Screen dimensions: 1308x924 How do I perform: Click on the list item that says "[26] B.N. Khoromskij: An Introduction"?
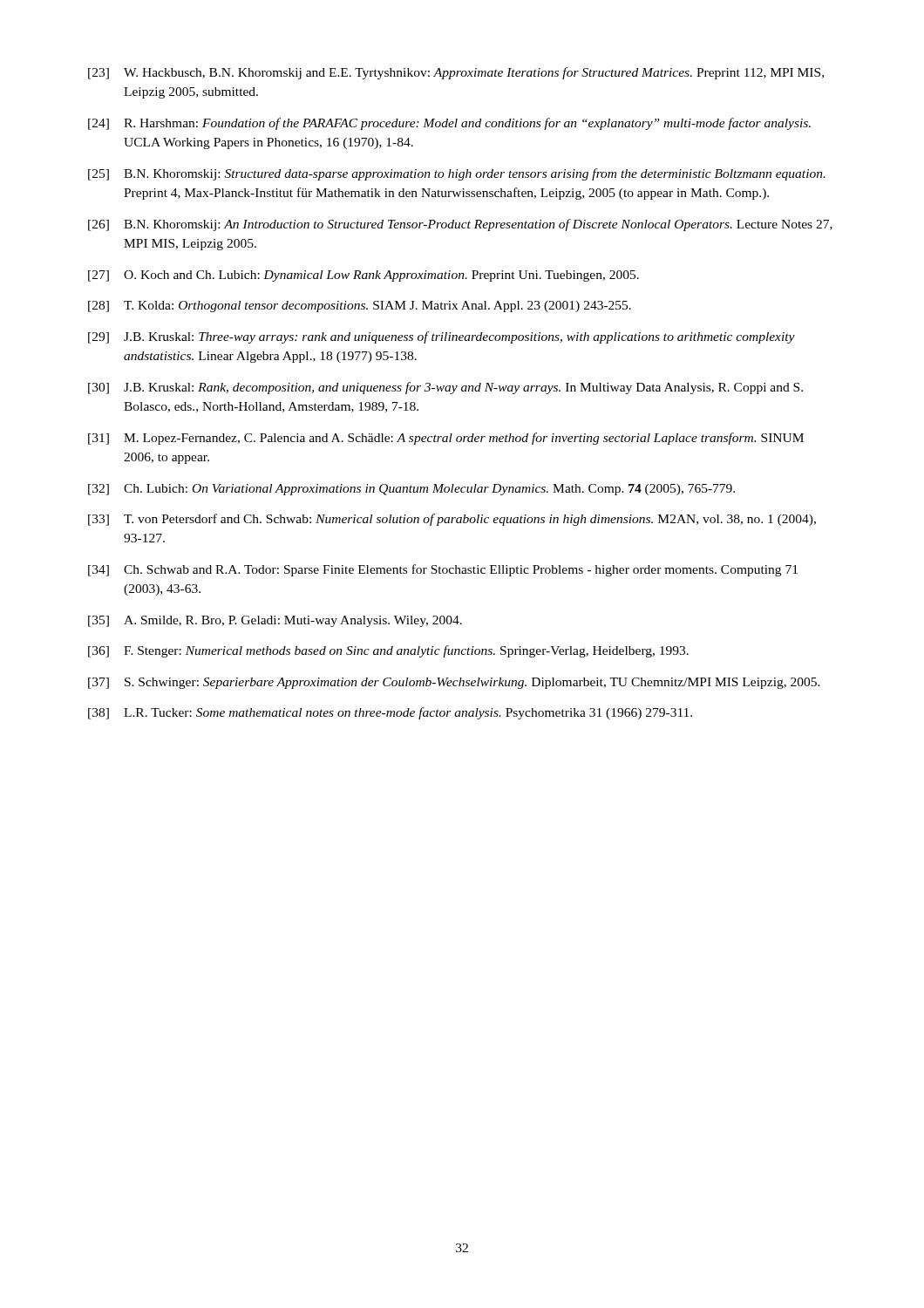pyautogui.click(x=462, y=234)
